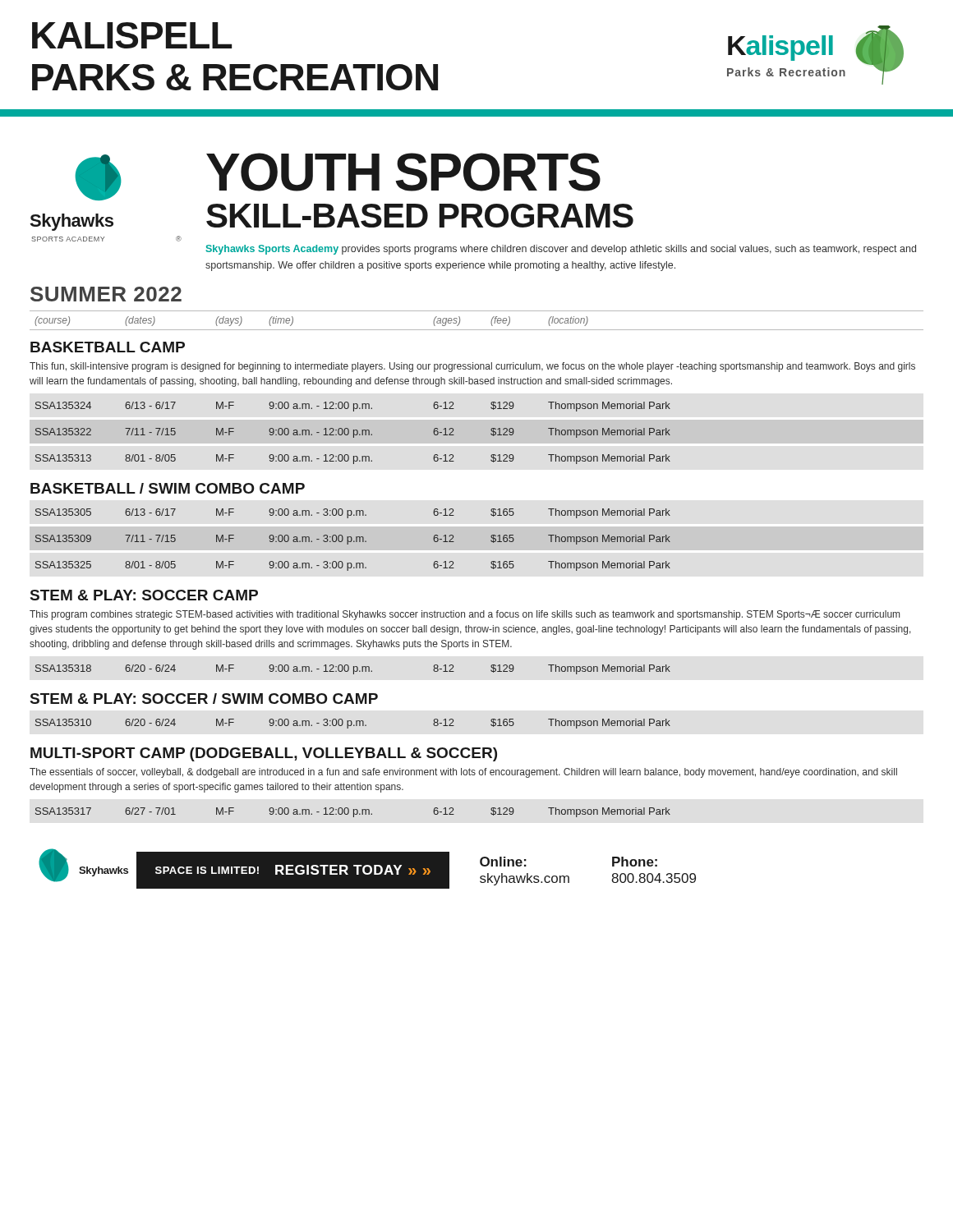Screen dimensions: 1232x953
Task: Click on the passage starting "BASKETBALL CAMP"
Action: click(107, 347)
